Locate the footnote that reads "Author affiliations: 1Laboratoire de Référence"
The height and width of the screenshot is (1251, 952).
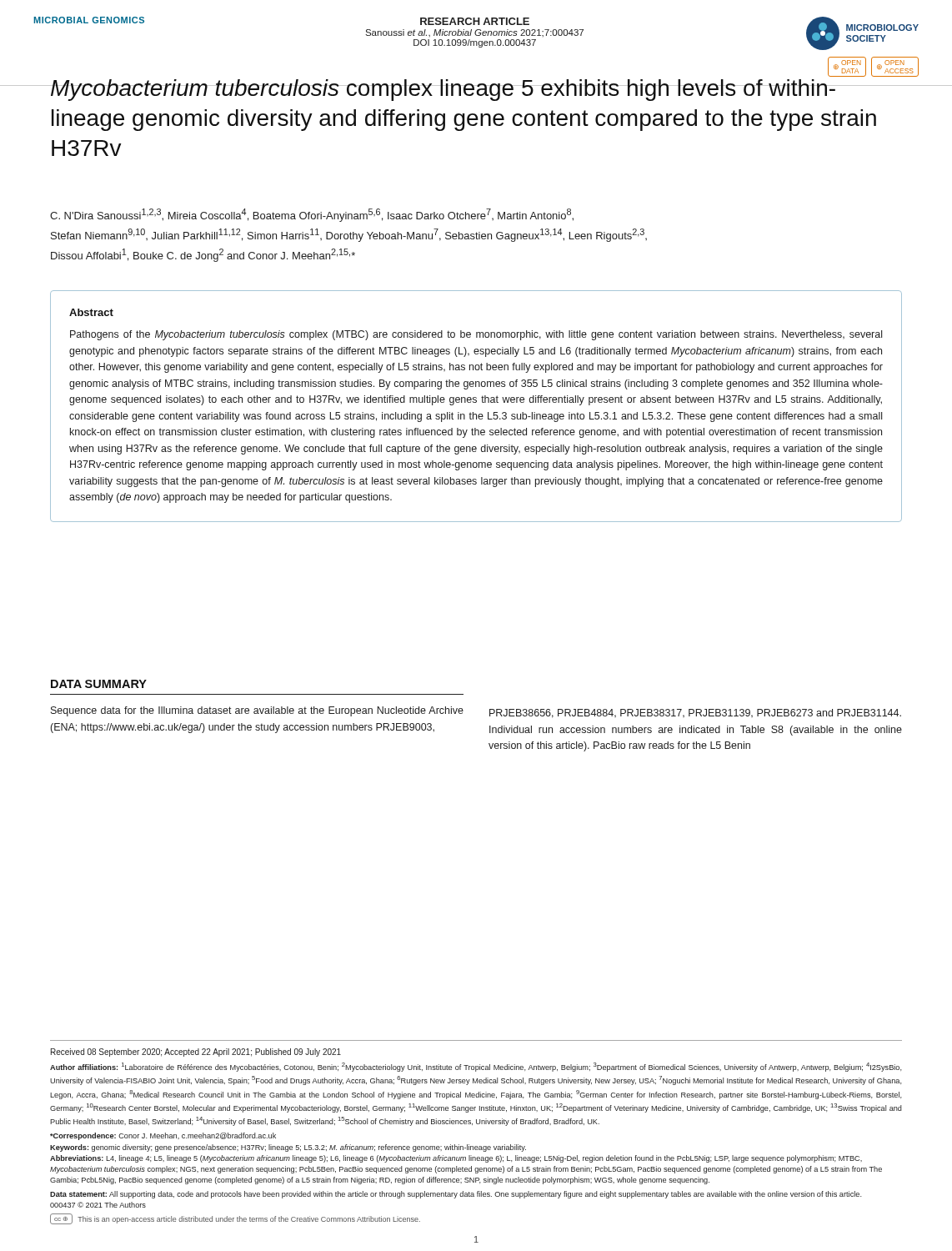476,1093
